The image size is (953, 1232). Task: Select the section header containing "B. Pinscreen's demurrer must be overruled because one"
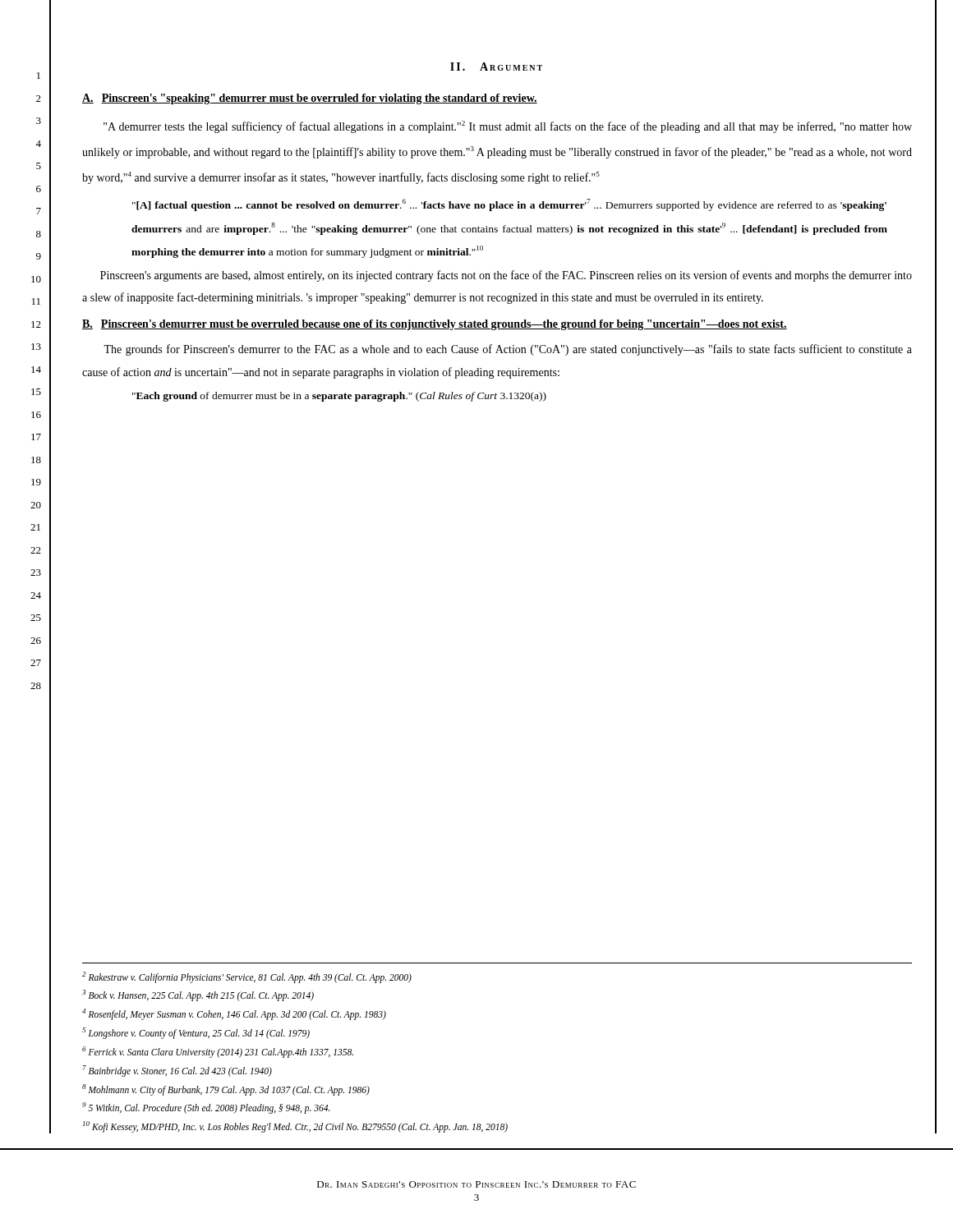[434, 324]
